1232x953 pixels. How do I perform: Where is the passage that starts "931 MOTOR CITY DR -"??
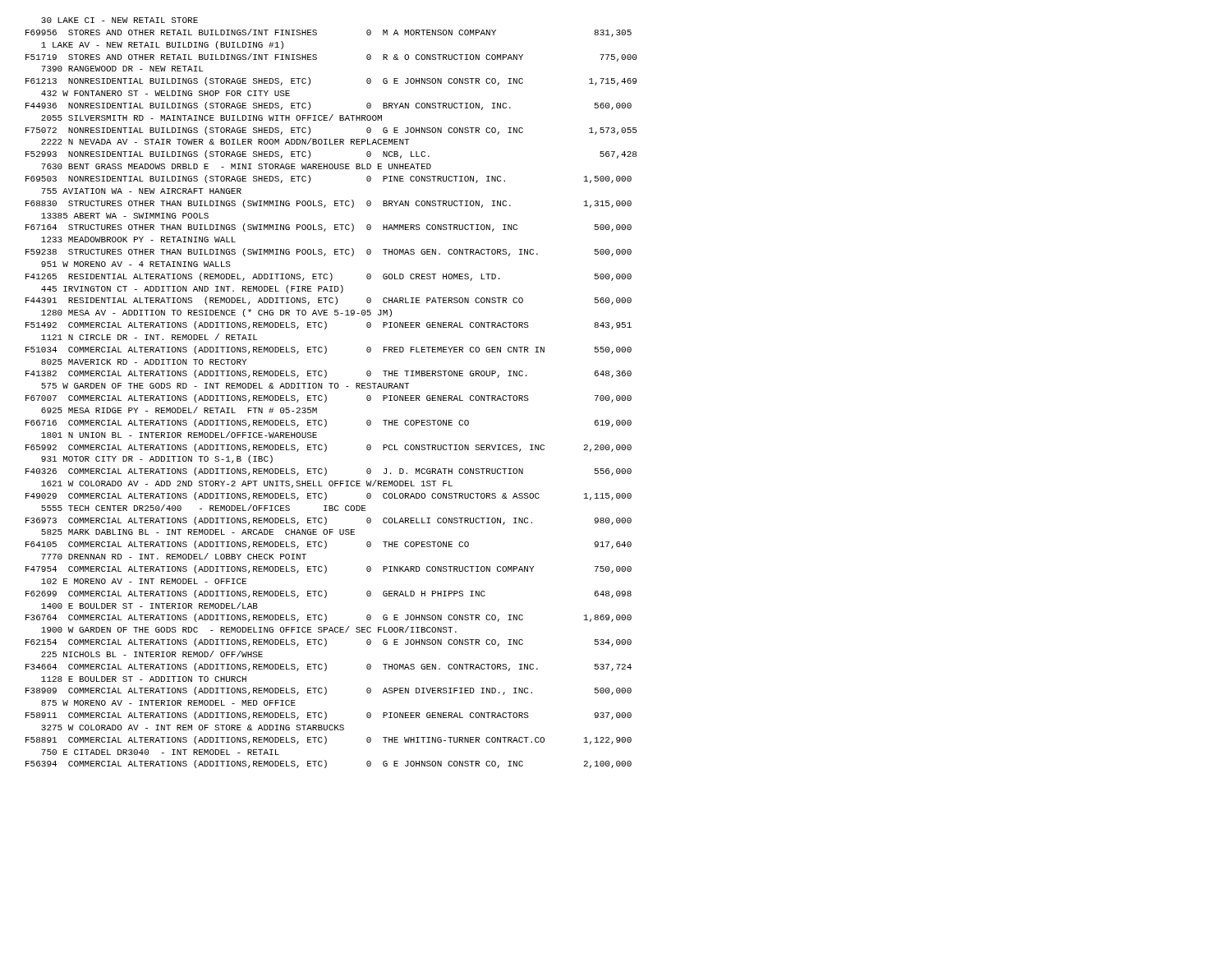(149, 460)
